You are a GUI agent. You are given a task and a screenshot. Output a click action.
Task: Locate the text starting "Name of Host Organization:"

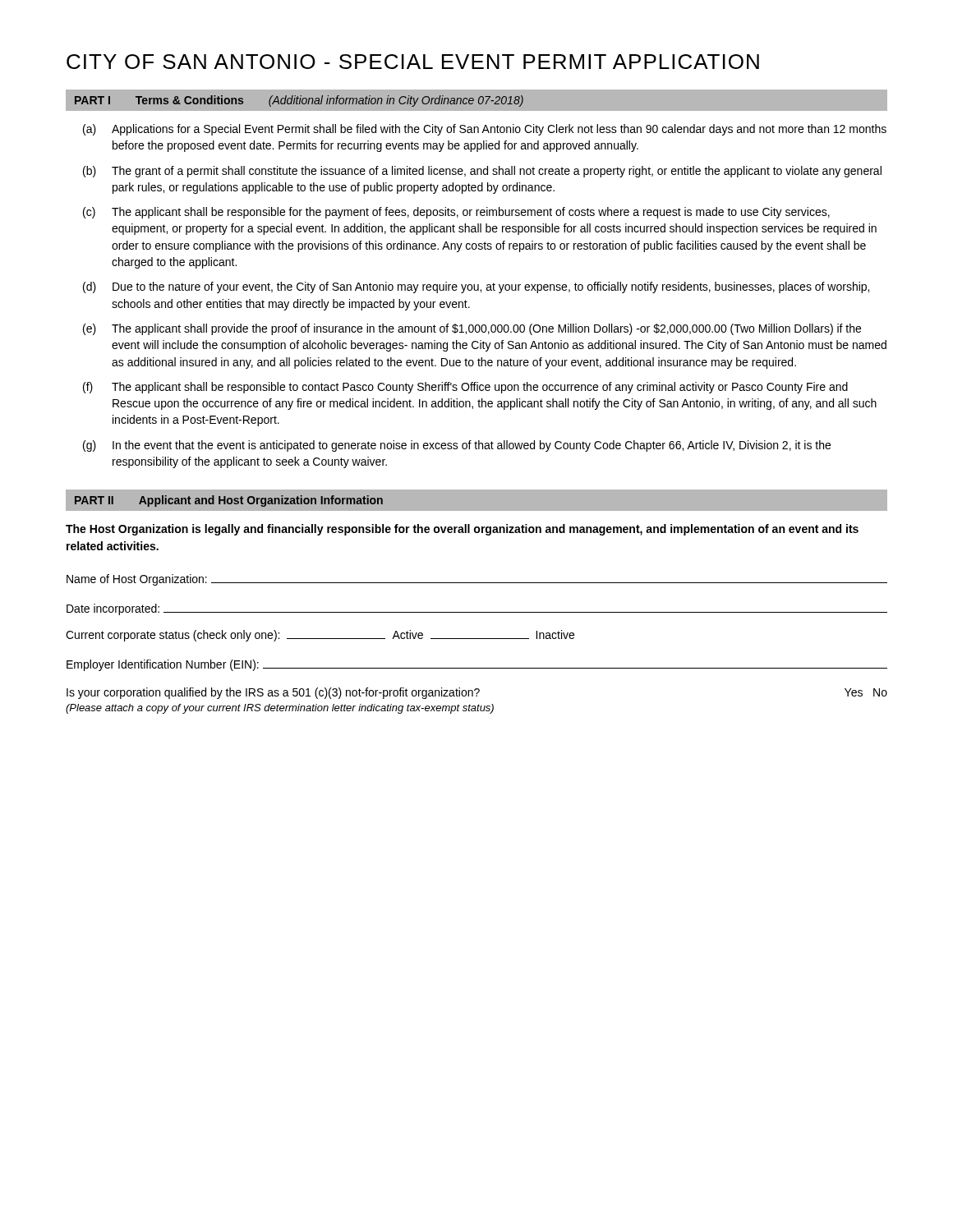[x=476, y=577]
